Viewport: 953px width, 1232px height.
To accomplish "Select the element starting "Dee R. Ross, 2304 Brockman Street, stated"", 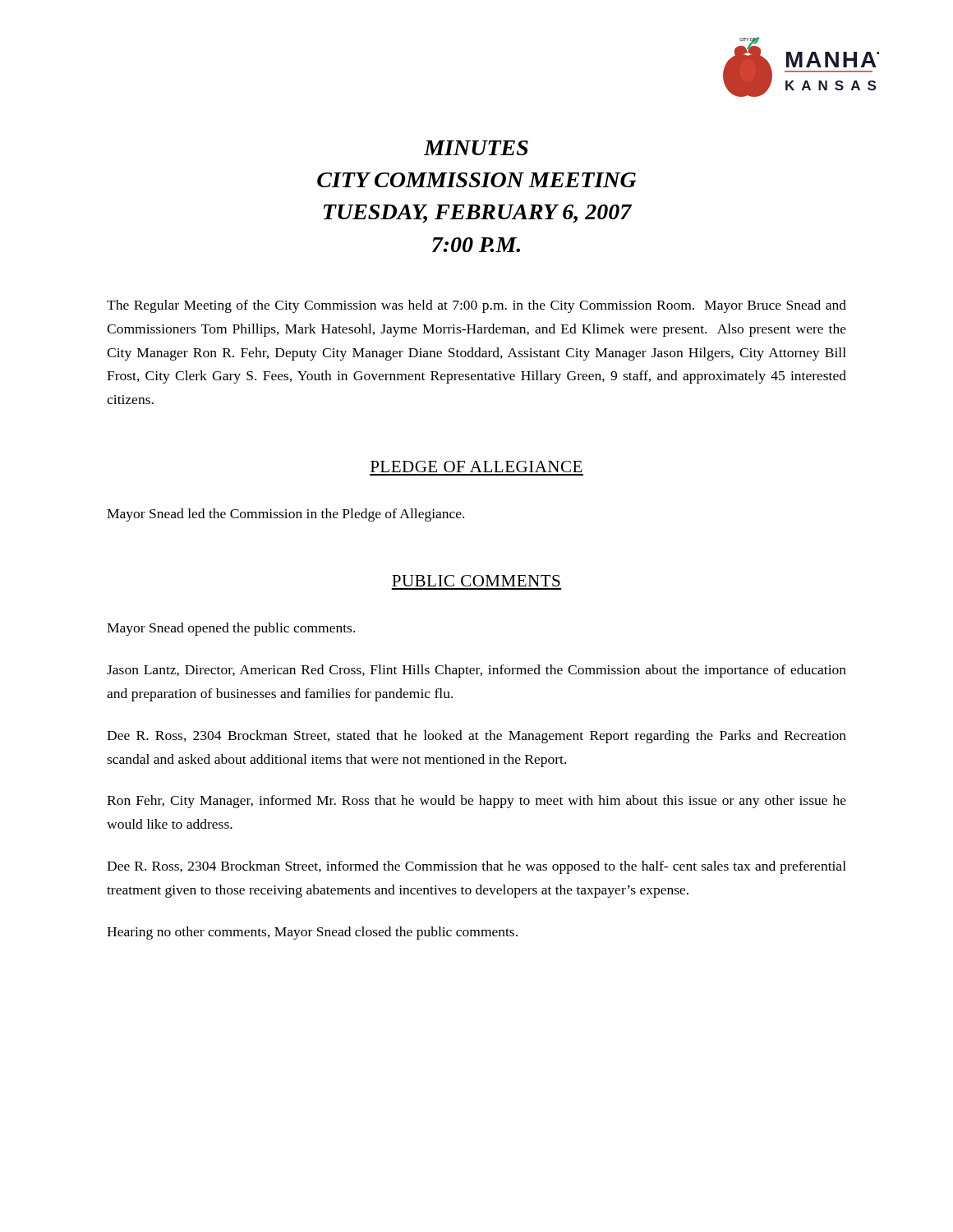I will point(476,747).
